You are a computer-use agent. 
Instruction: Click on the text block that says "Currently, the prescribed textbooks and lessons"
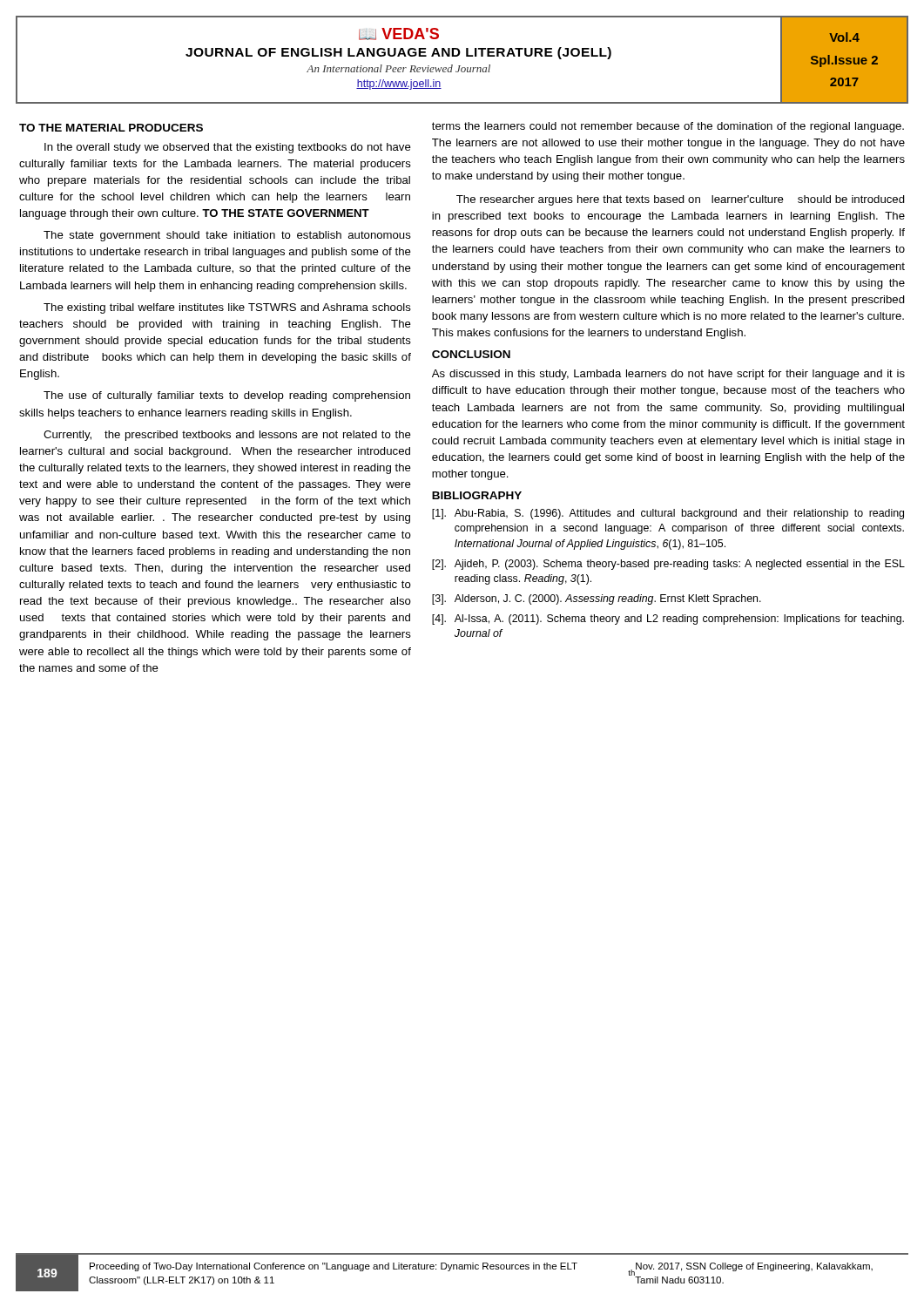pyautogui.click(x=215, y=551)
